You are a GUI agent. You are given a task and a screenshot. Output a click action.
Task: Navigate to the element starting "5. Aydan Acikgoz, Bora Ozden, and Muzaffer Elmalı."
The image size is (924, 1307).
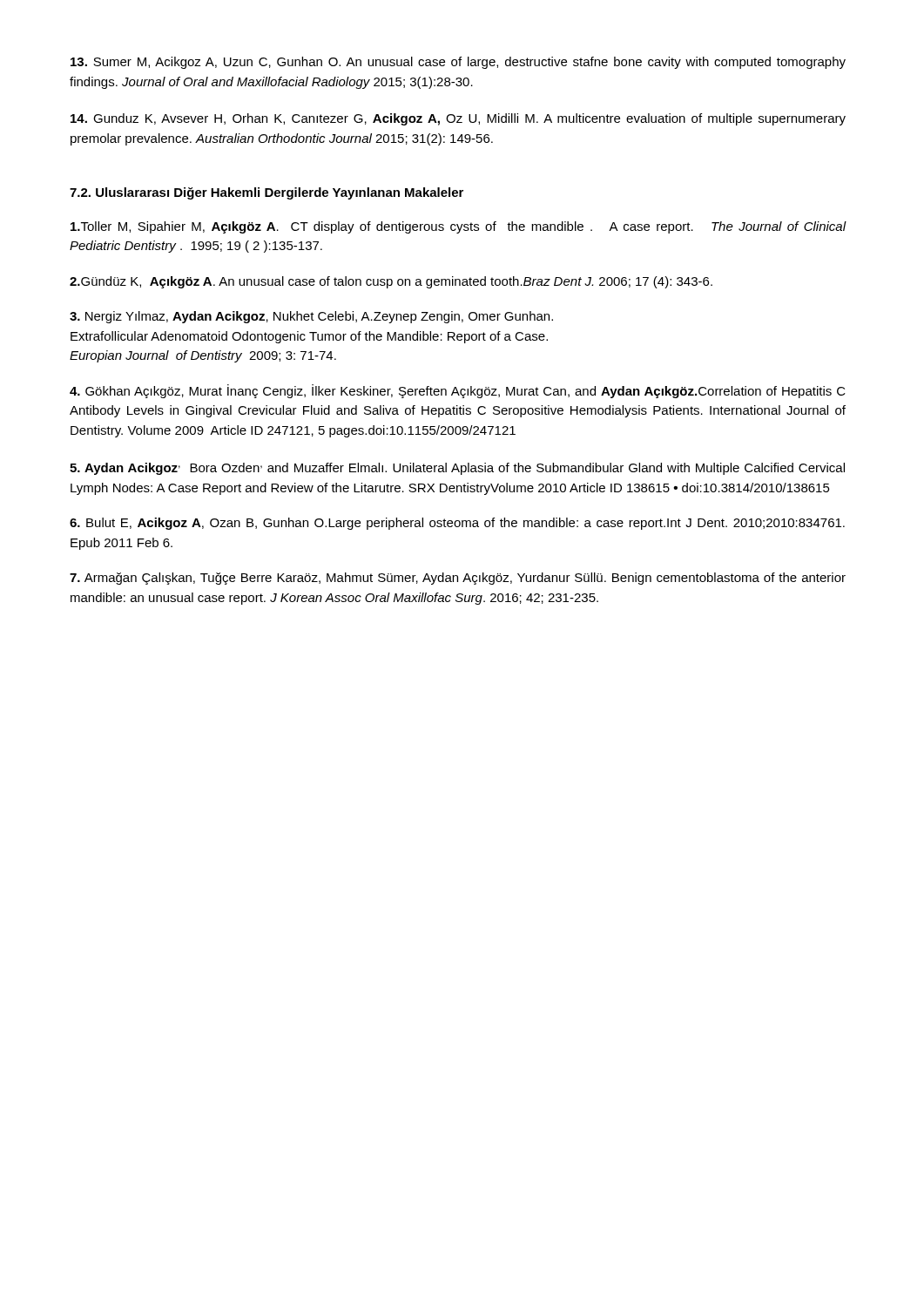458,477
